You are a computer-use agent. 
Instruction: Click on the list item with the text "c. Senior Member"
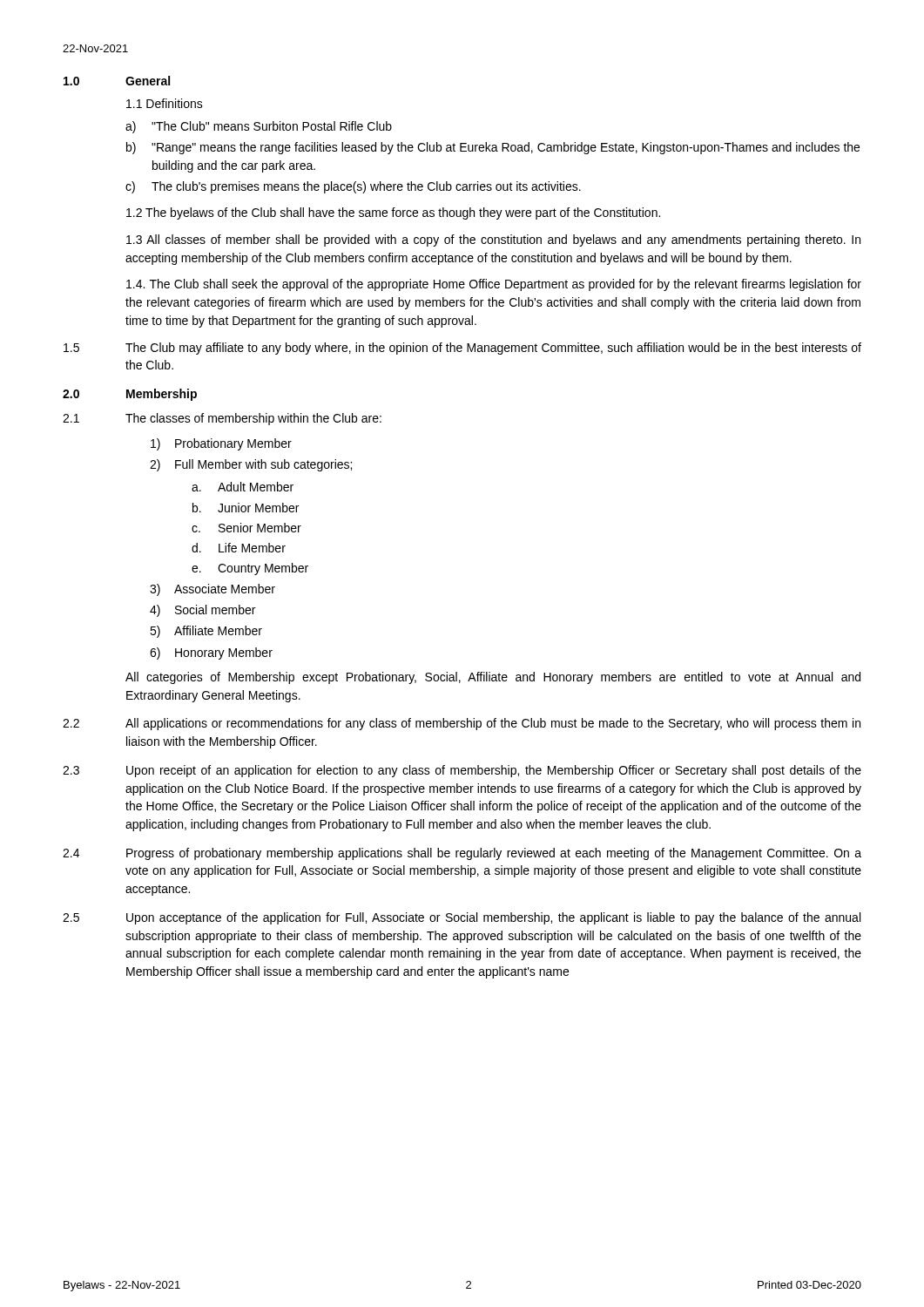(246, 528)
